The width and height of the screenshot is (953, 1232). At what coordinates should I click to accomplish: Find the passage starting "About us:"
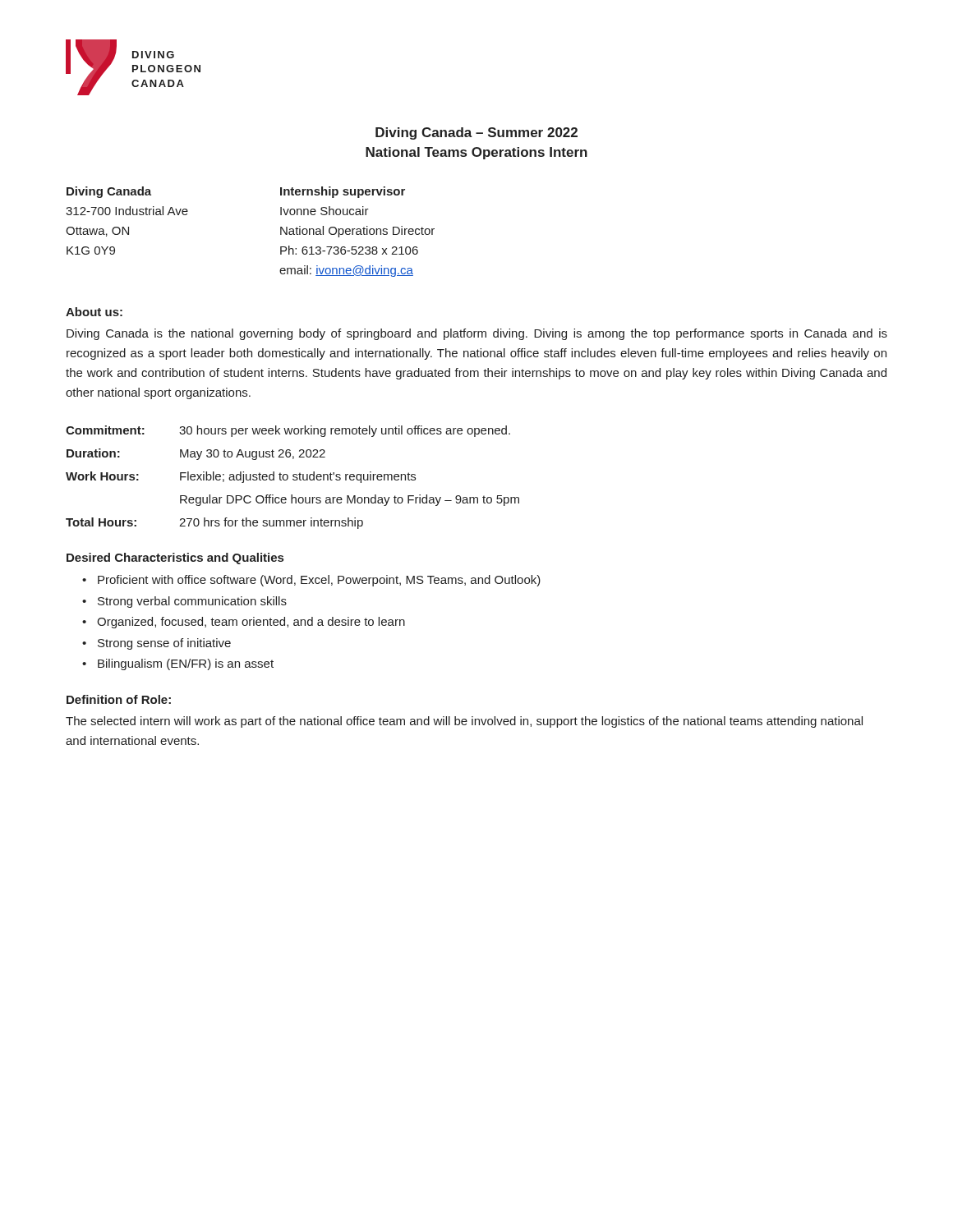click(x=94, y=312)
